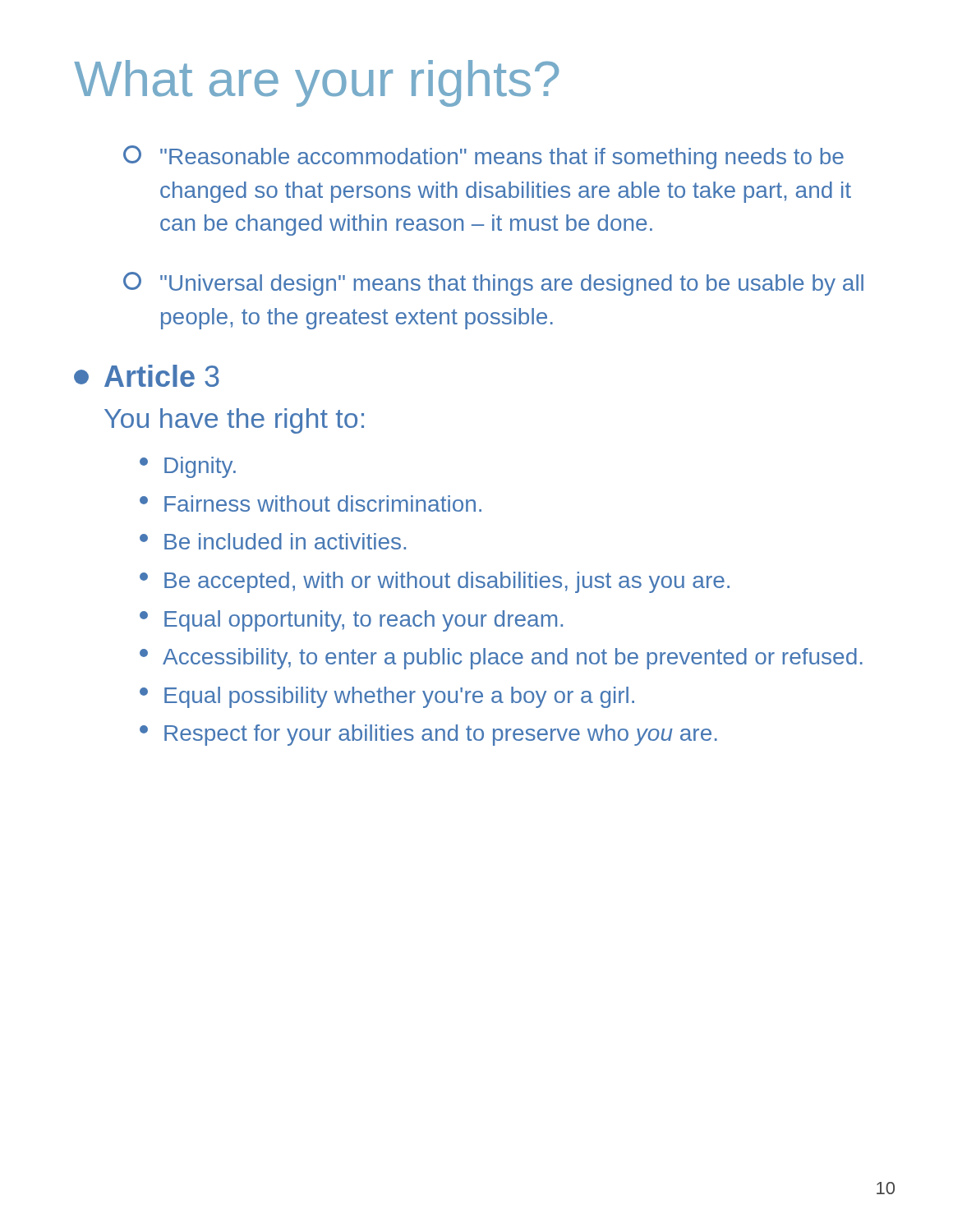Locate the text "Be included in activities."
The height and width of the screenshot is (1232, 953).
274,543
